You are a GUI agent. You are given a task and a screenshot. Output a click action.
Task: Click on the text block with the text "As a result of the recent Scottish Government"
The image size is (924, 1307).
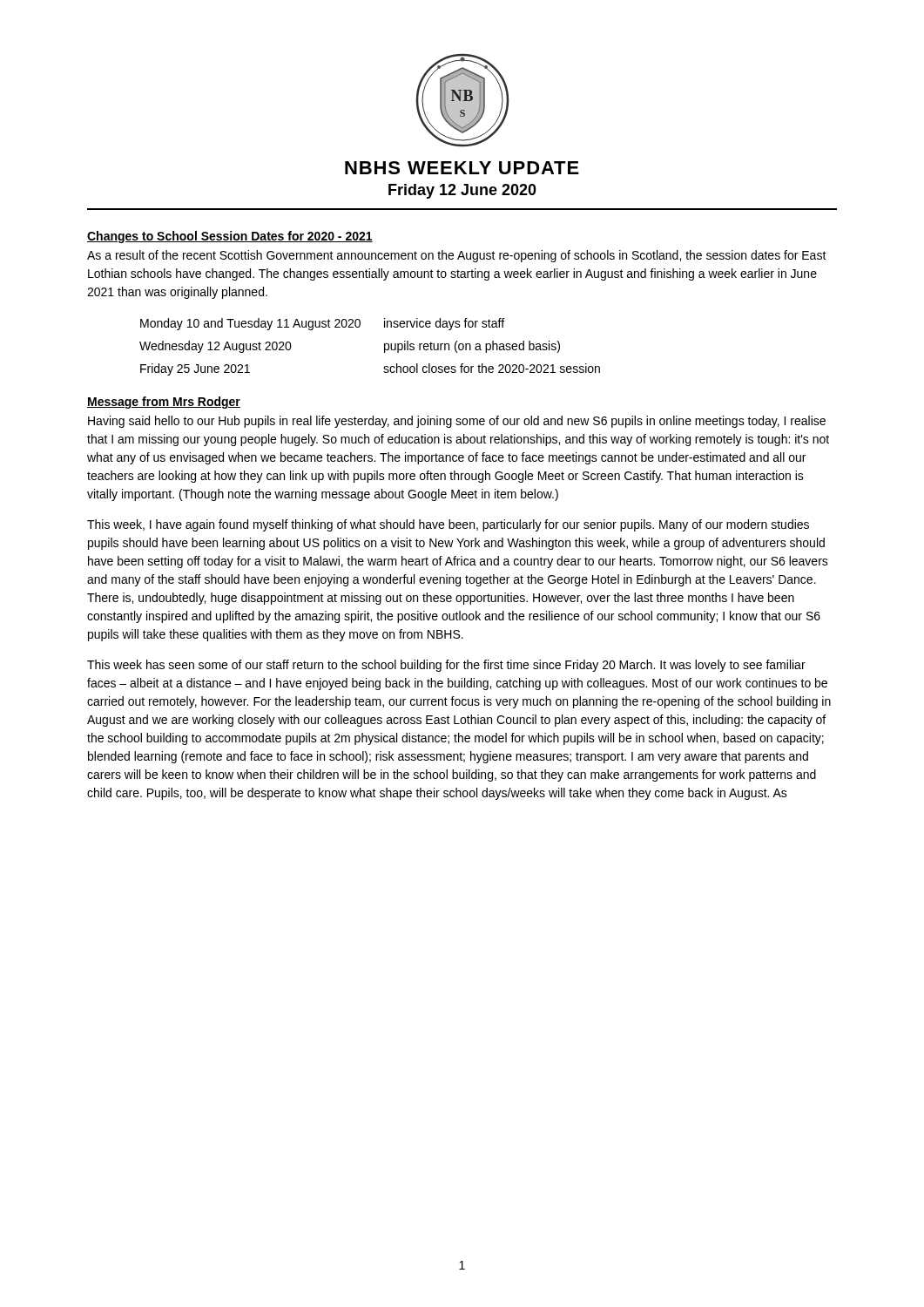pyautogui.click(x=457, y=274)
